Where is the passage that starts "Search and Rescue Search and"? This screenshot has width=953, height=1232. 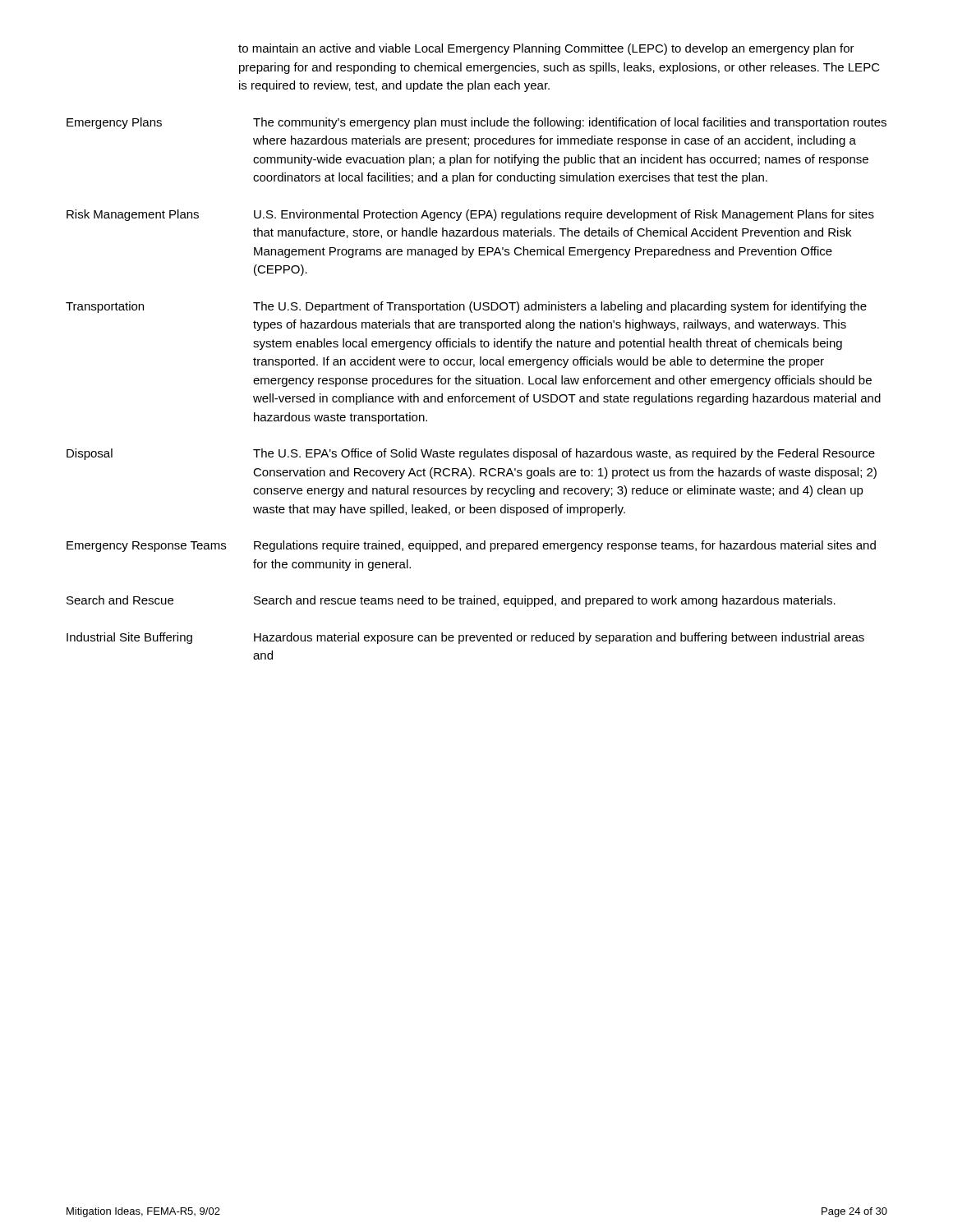pos(476,601)
